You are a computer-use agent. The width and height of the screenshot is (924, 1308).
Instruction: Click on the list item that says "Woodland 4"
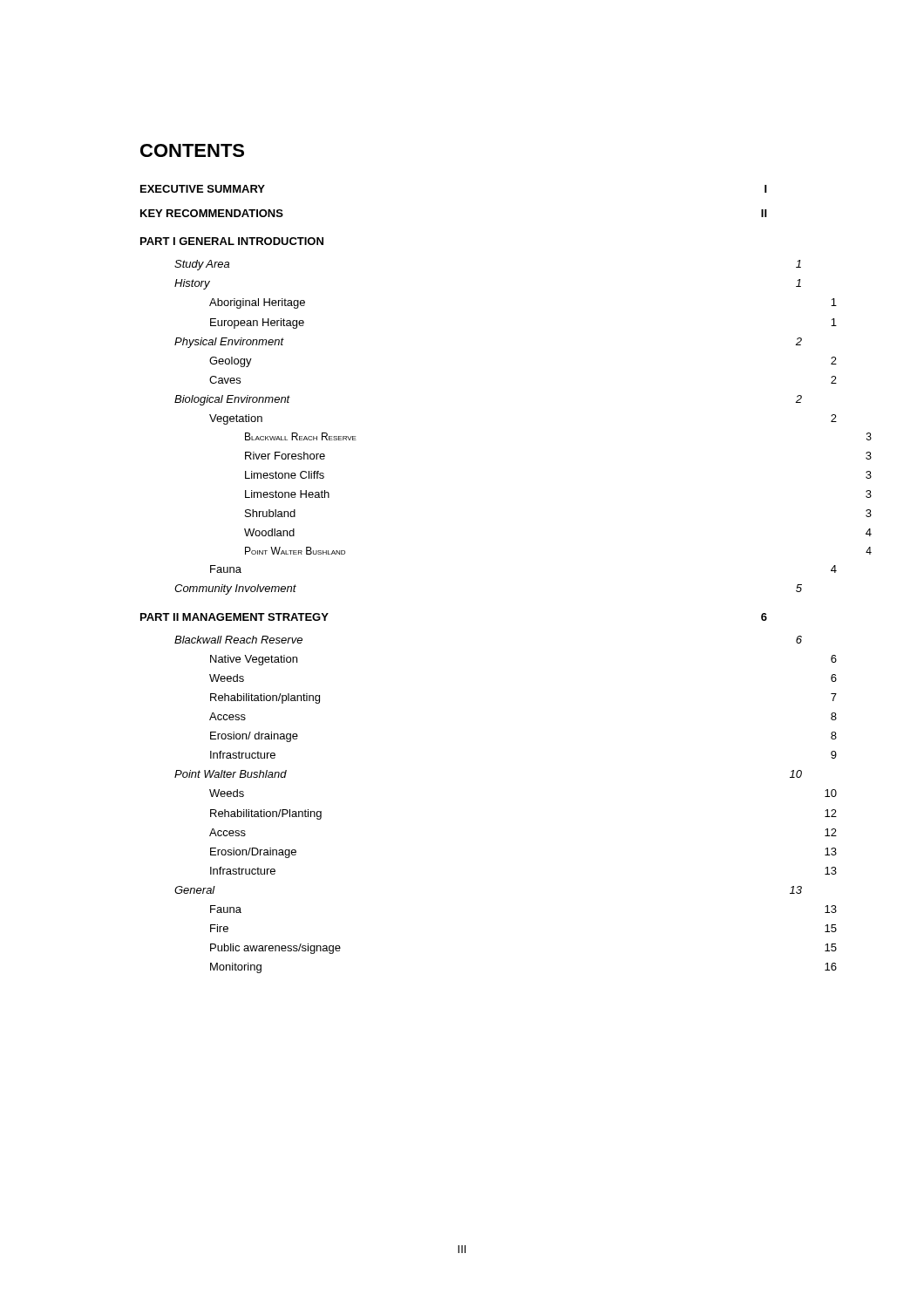(x=269, y=532)
